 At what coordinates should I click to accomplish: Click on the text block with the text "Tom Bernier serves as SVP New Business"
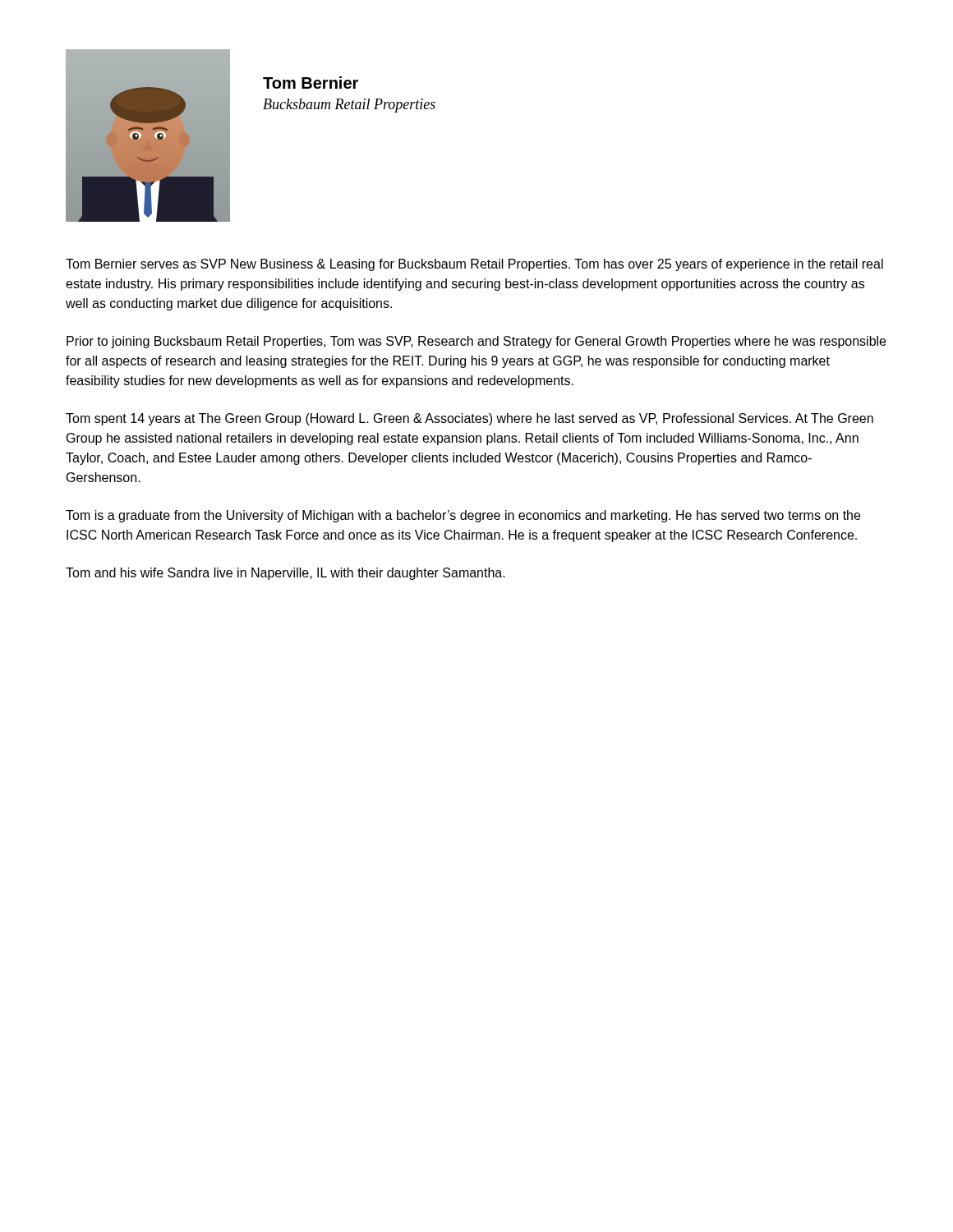(x=475, y=284)
